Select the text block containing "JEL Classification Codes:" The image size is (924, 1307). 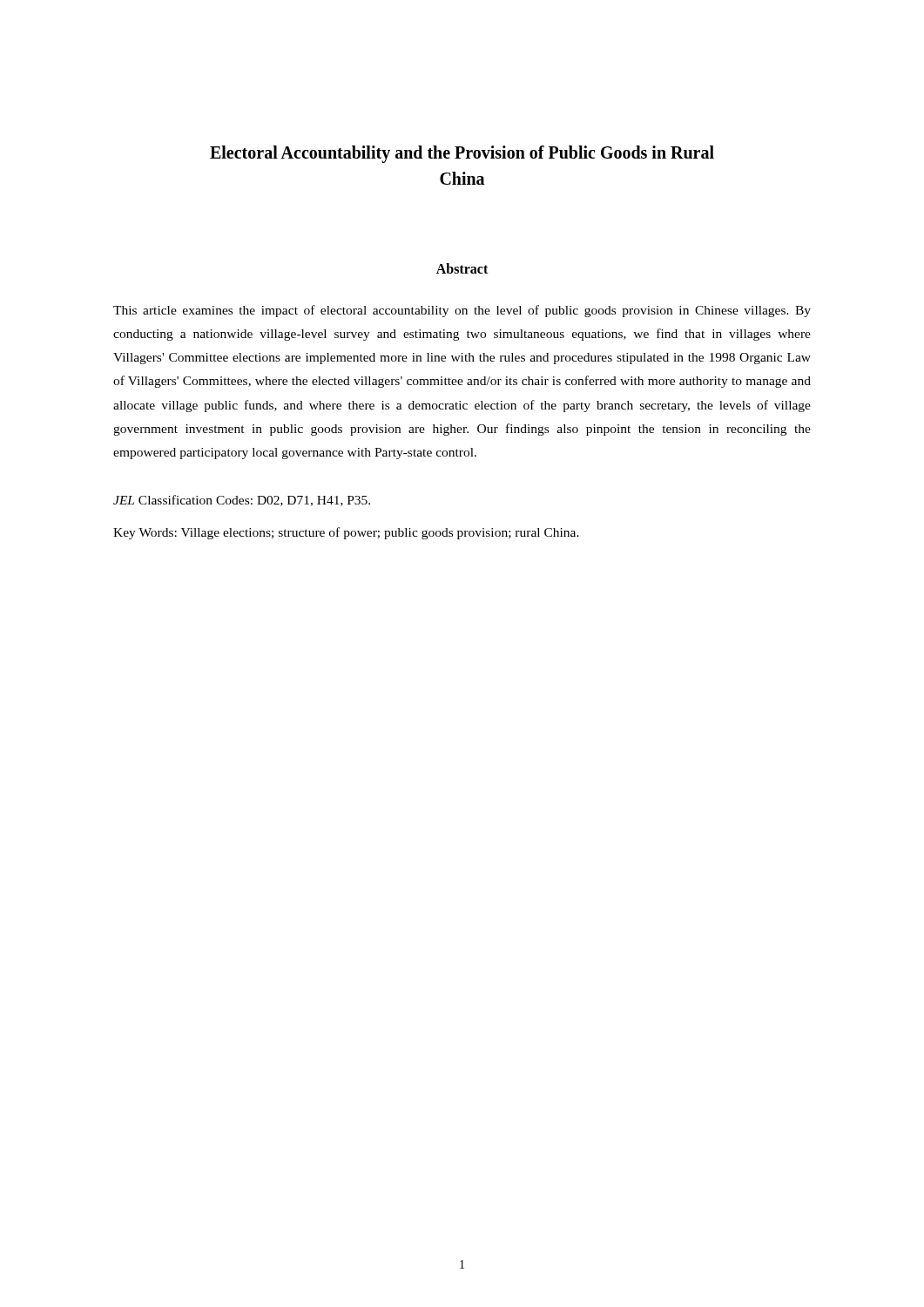242,500
